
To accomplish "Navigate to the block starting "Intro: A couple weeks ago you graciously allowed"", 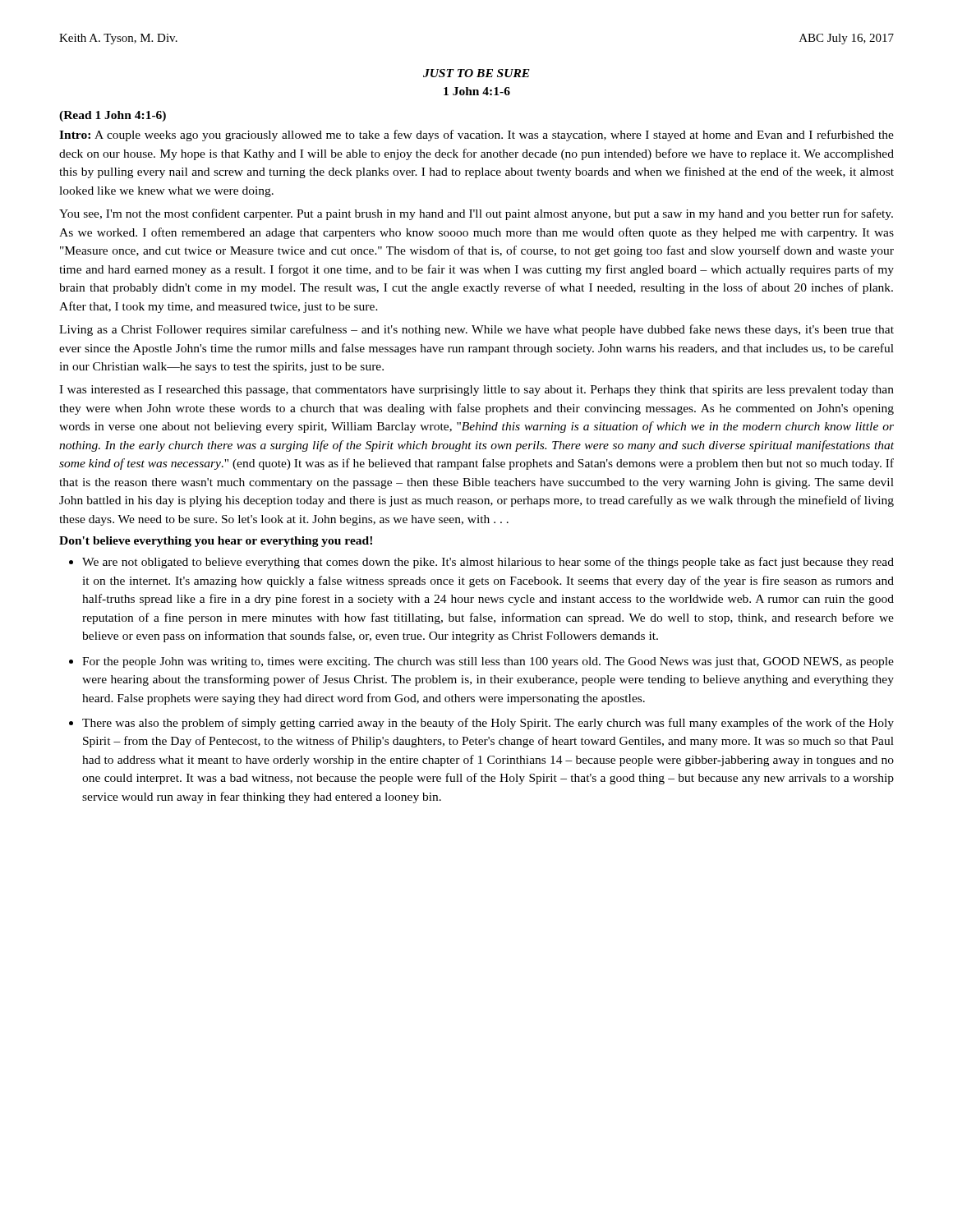I will coord(476,162).
